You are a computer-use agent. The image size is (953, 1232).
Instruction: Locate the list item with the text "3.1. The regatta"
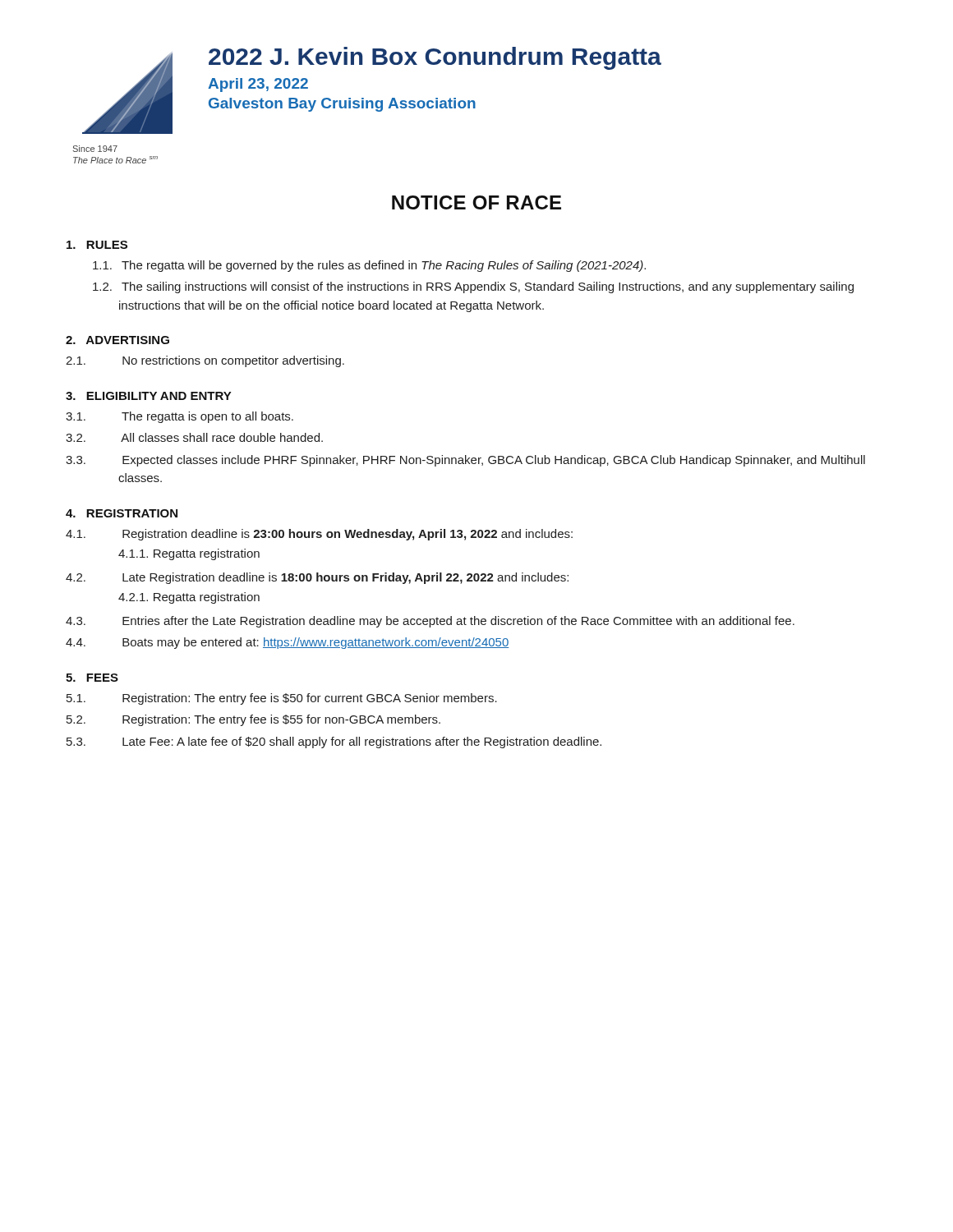point(193,416)
